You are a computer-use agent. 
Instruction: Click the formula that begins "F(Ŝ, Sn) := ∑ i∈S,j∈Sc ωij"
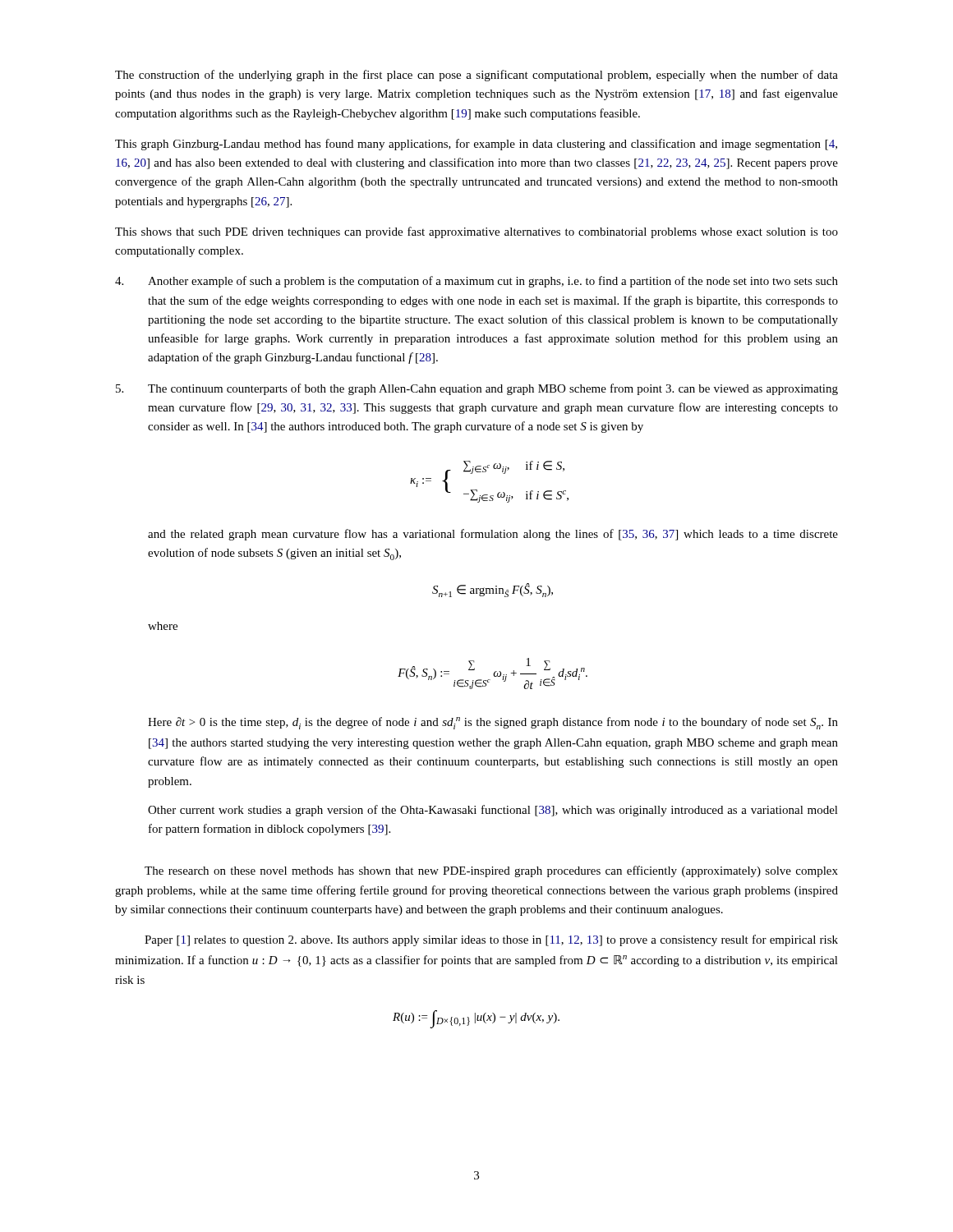pyautogui.click(x=493, y=674)
